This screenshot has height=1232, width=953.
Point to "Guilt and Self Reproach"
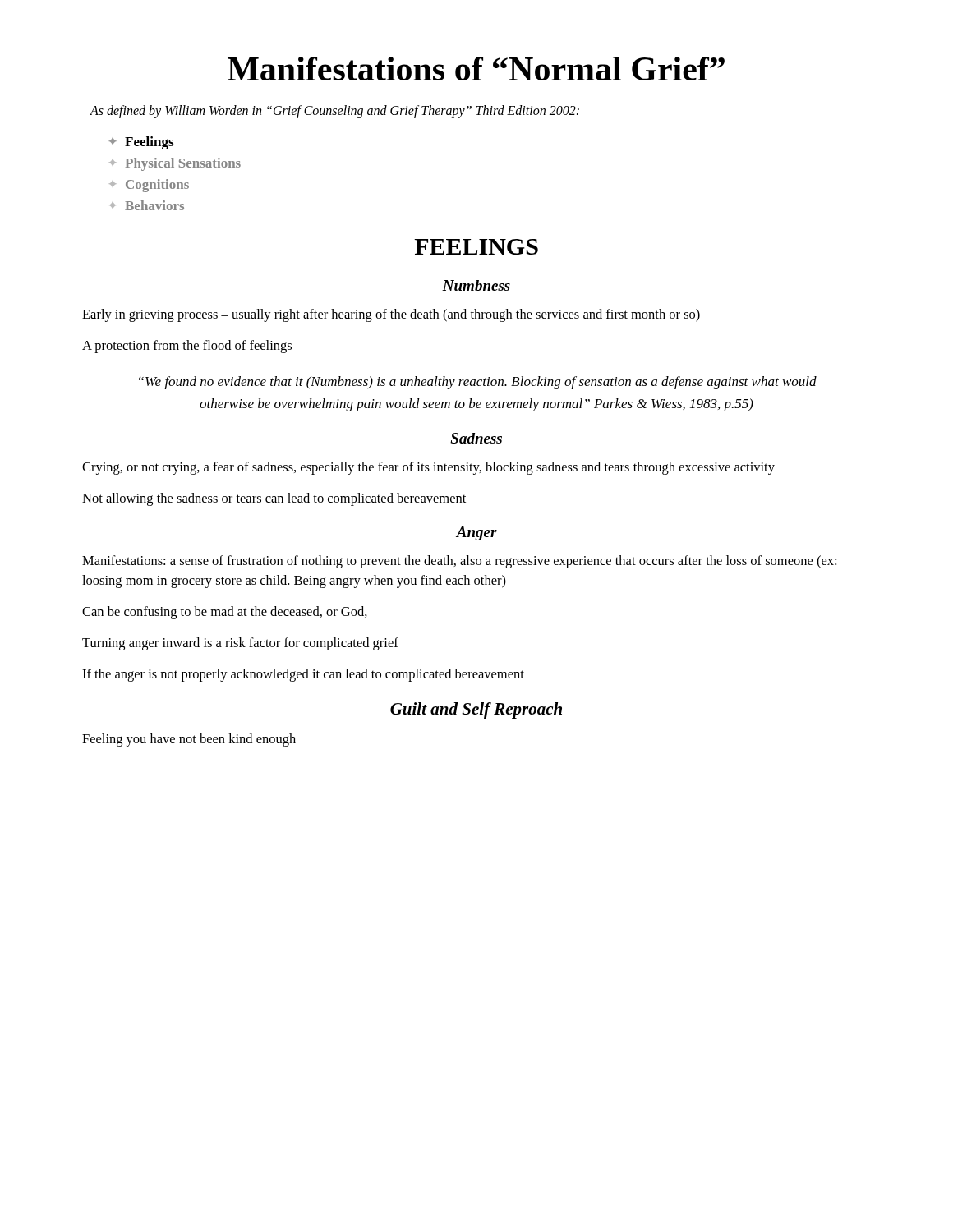tap(476, 709)
